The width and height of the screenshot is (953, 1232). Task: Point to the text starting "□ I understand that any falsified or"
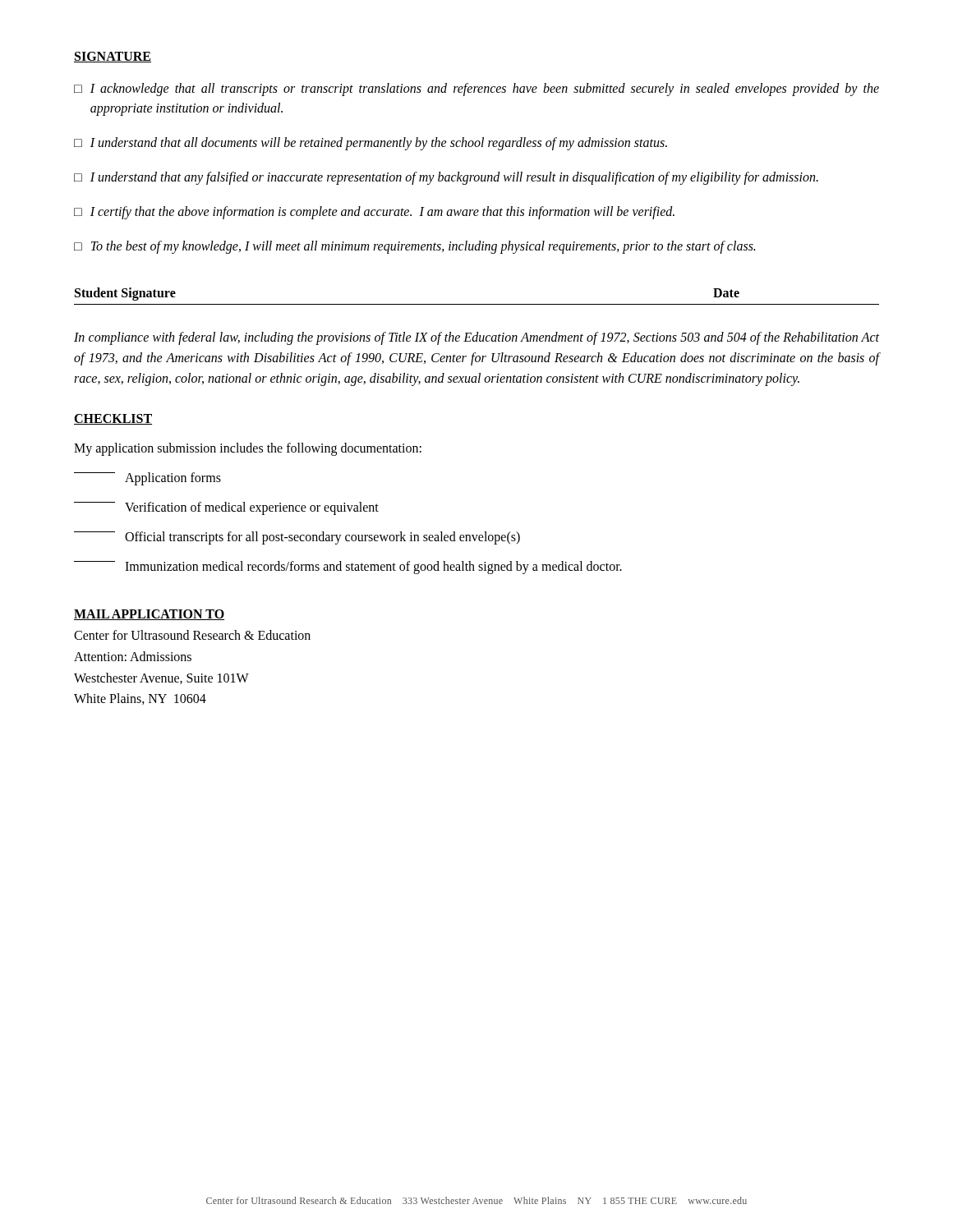tap(447, 177)
